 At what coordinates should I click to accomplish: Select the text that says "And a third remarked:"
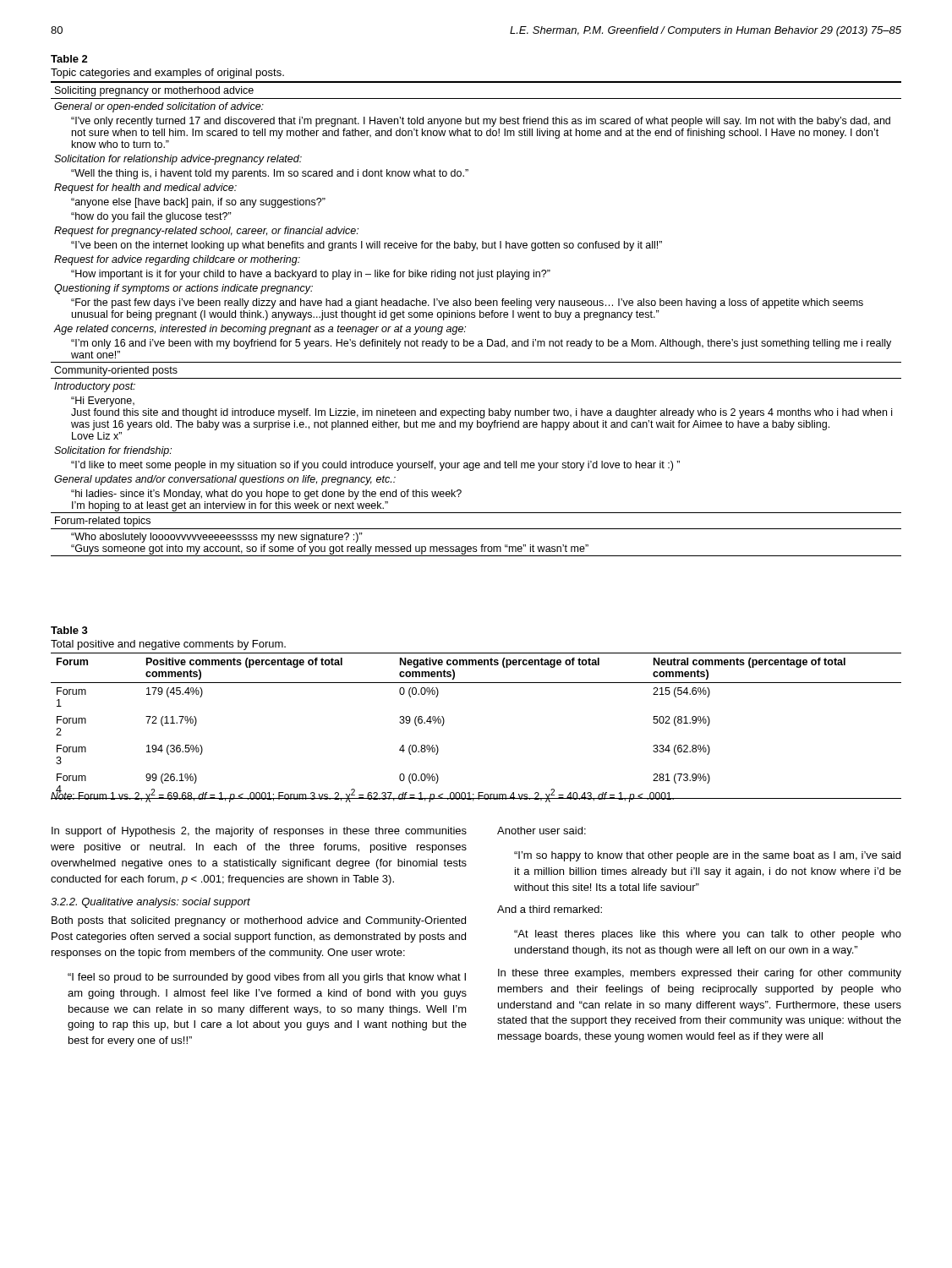pos(550,909)
